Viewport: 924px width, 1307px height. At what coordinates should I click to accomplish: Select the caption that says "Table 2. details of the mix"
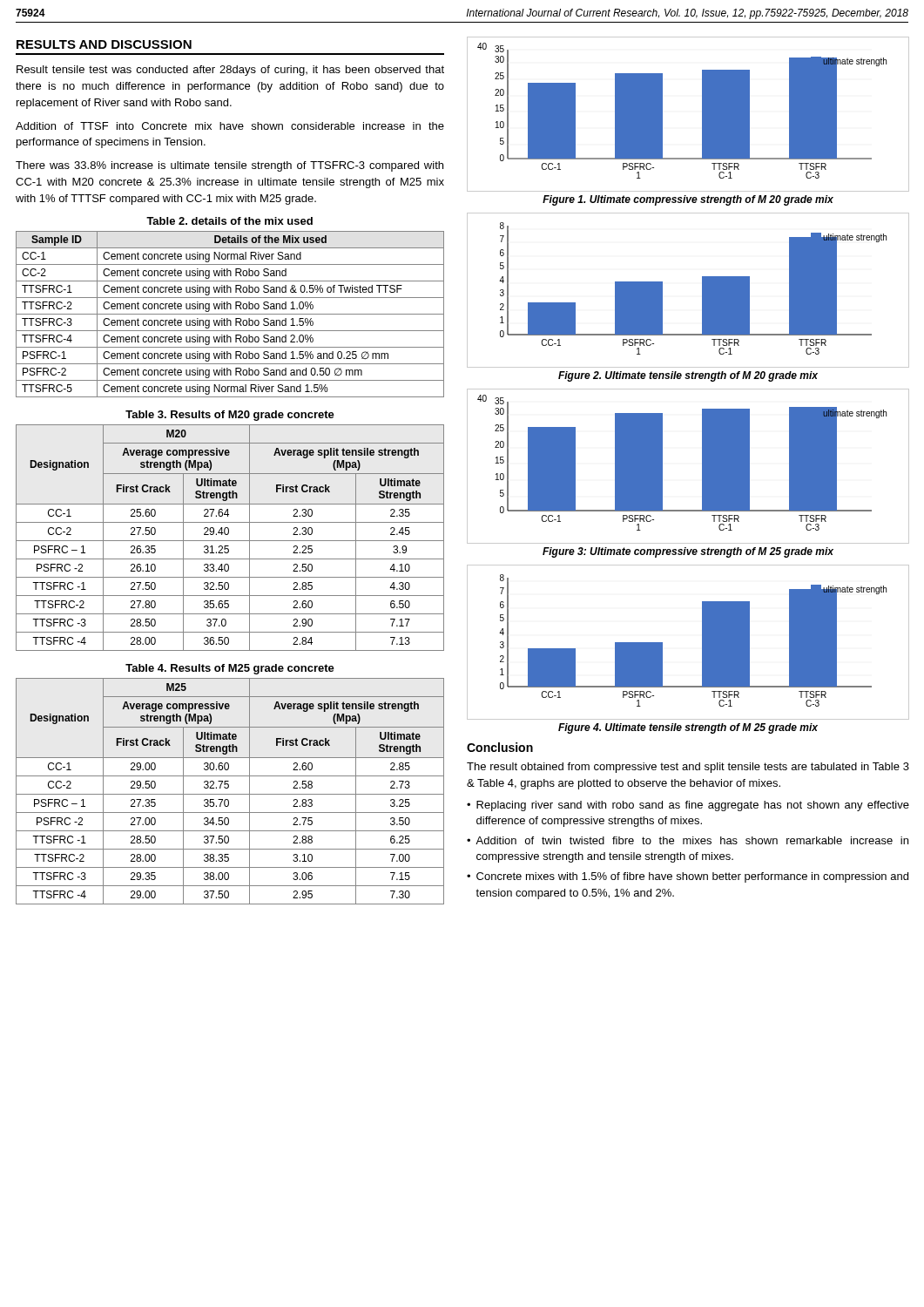tap(230, 221)
